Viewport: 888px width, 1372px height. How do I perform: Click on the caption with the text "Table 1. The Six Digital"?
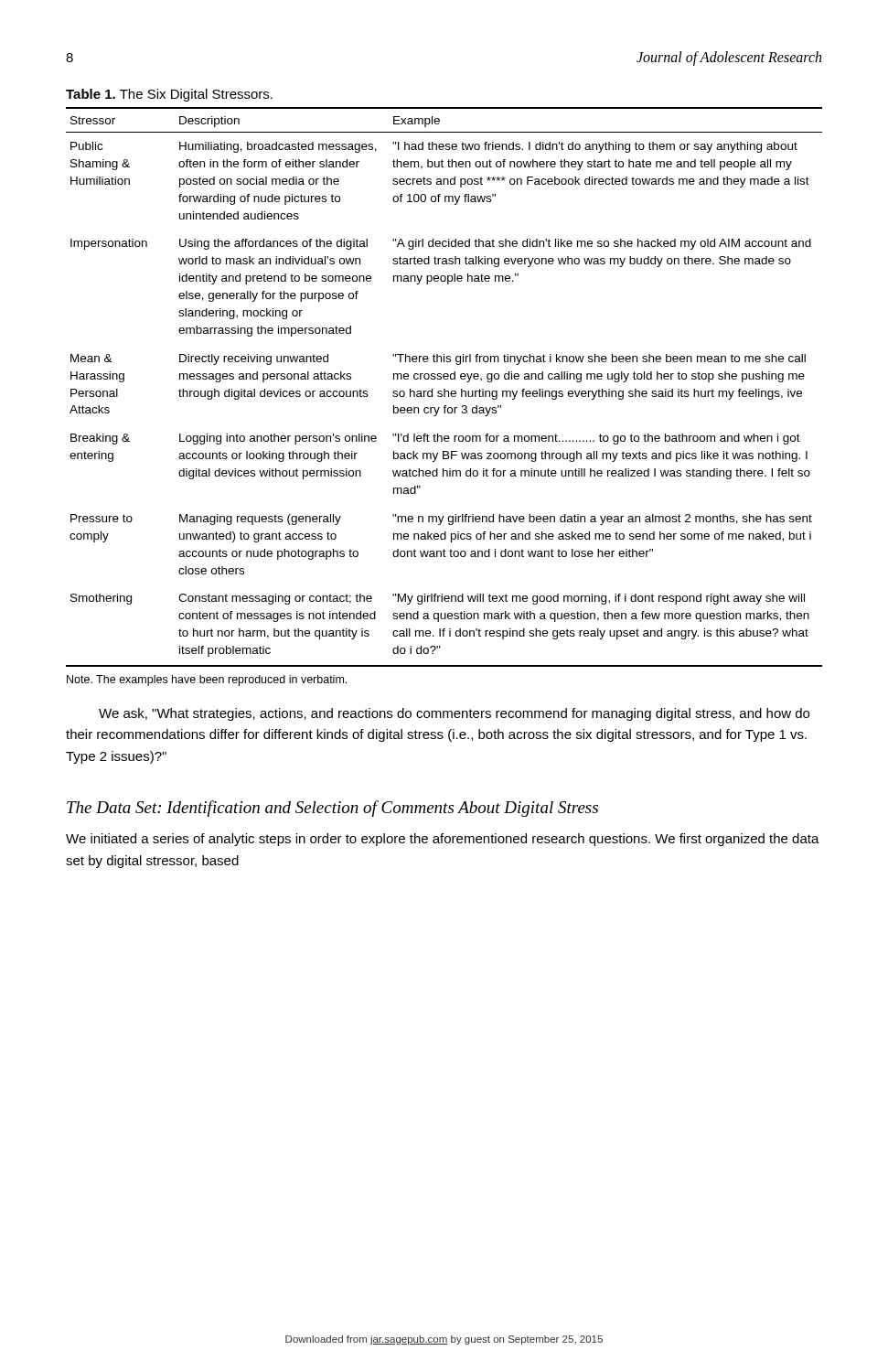(170, 94)
